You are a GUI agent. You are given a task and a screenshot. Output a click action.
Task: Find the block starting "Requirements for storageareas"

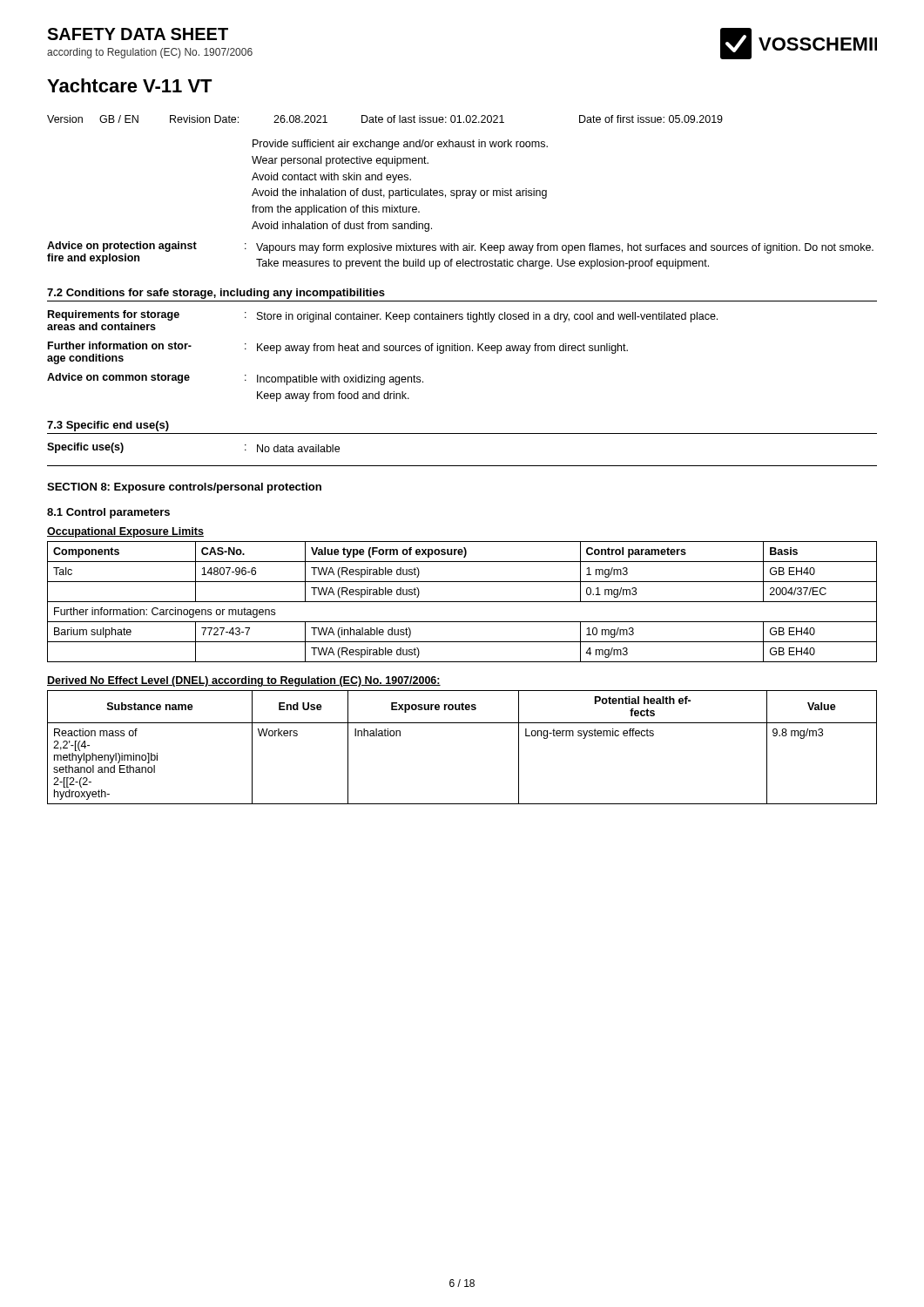click(462, 321)
